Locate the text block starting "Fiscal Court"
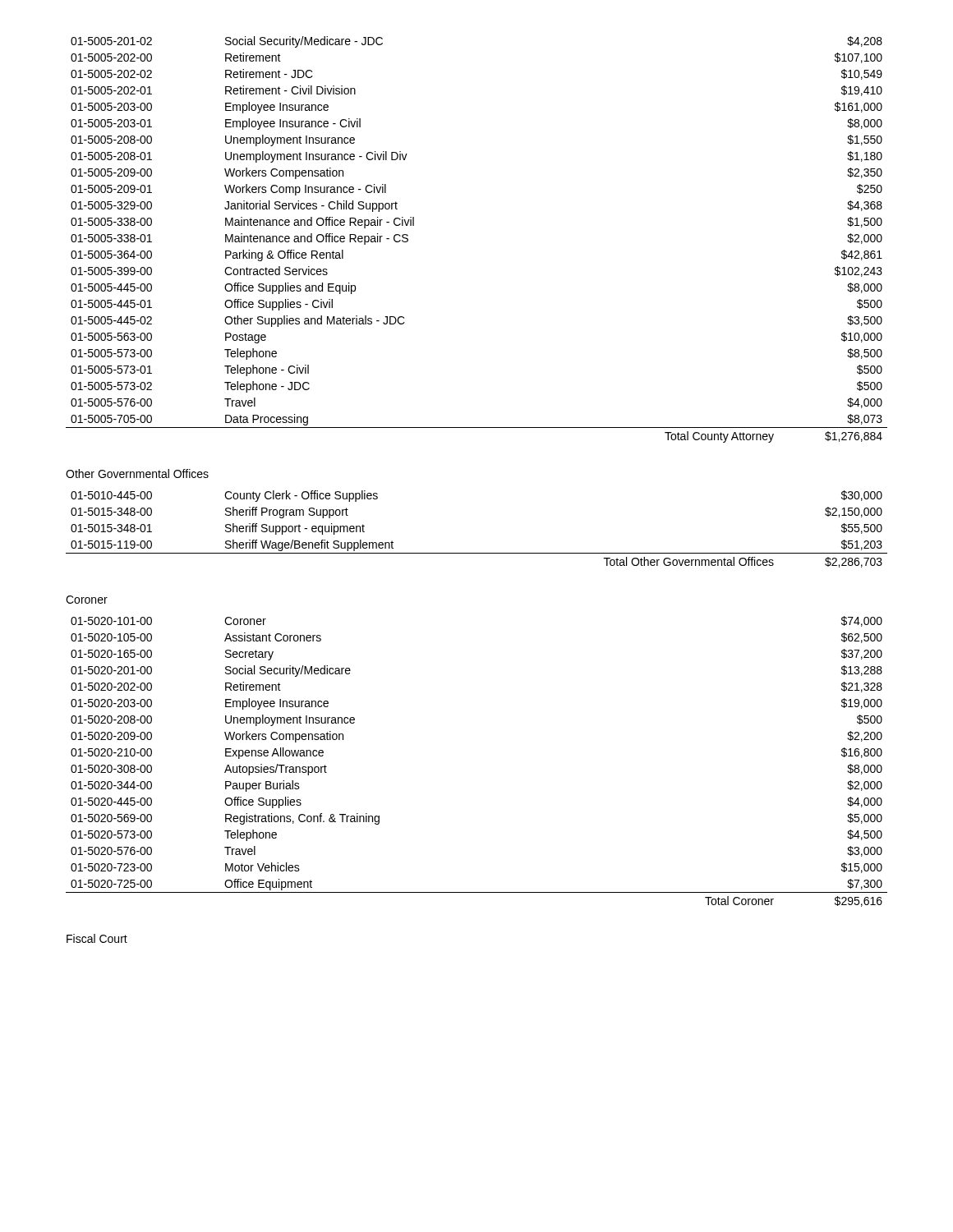Viewport: 953px width, 1232px height. tap(96, 939)
